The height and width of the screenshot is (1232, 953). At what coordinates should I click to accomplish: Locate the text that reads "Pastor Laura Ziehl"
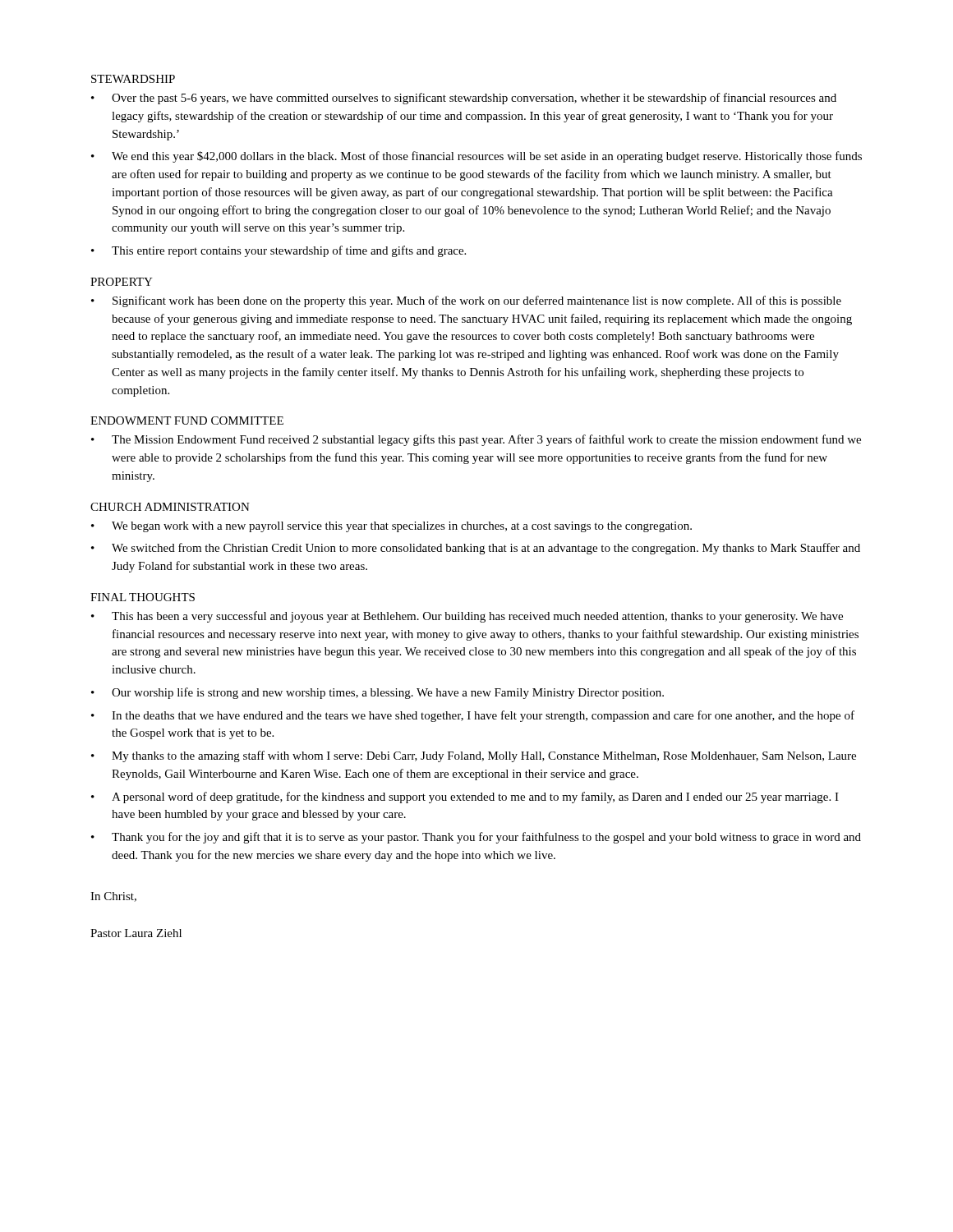[x=136, y=933]
